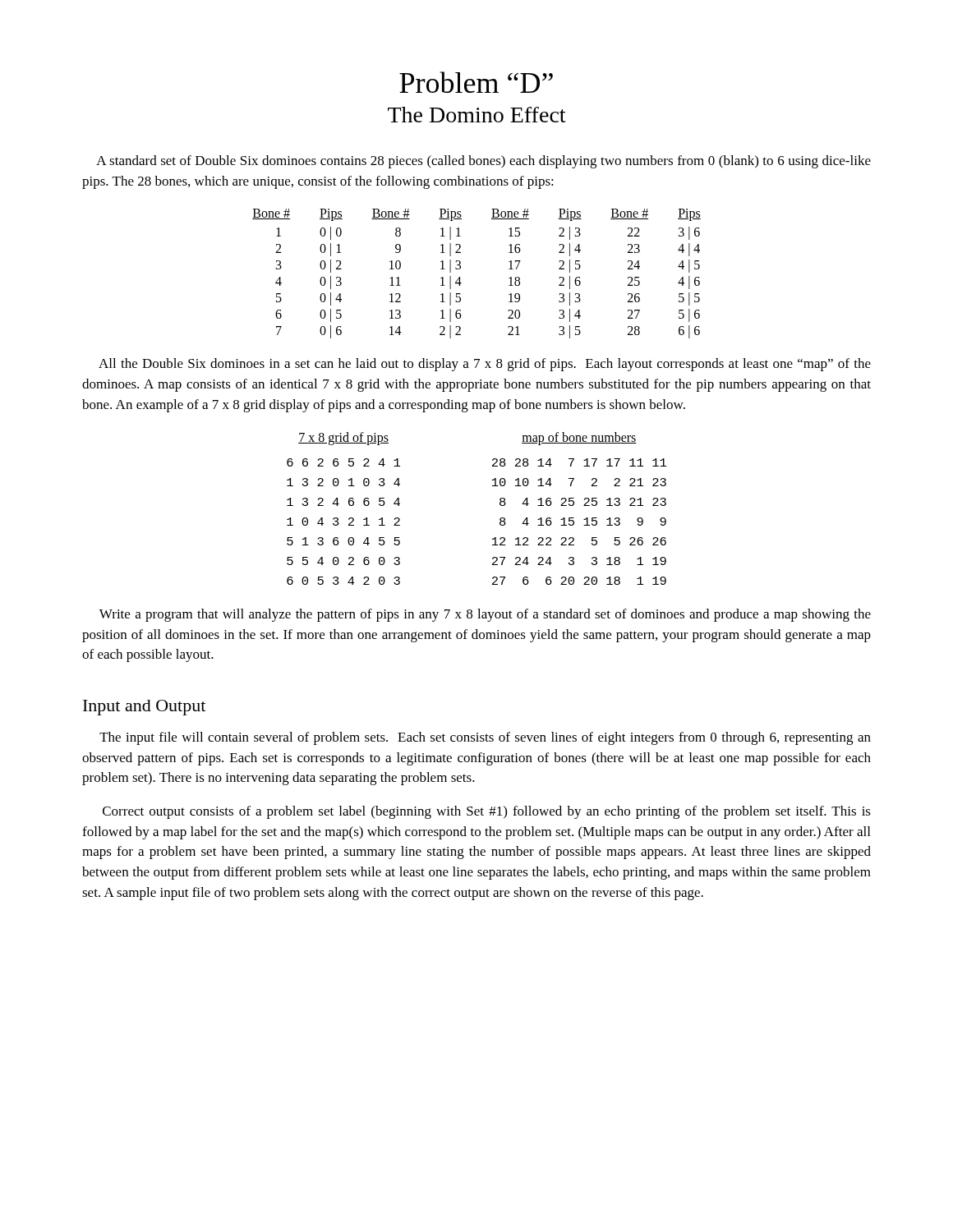The height and width of the screenshot is (1232, 953).
Task: Locate the text block that reads "All the Double Six"
Action: (x=476, y=384)
